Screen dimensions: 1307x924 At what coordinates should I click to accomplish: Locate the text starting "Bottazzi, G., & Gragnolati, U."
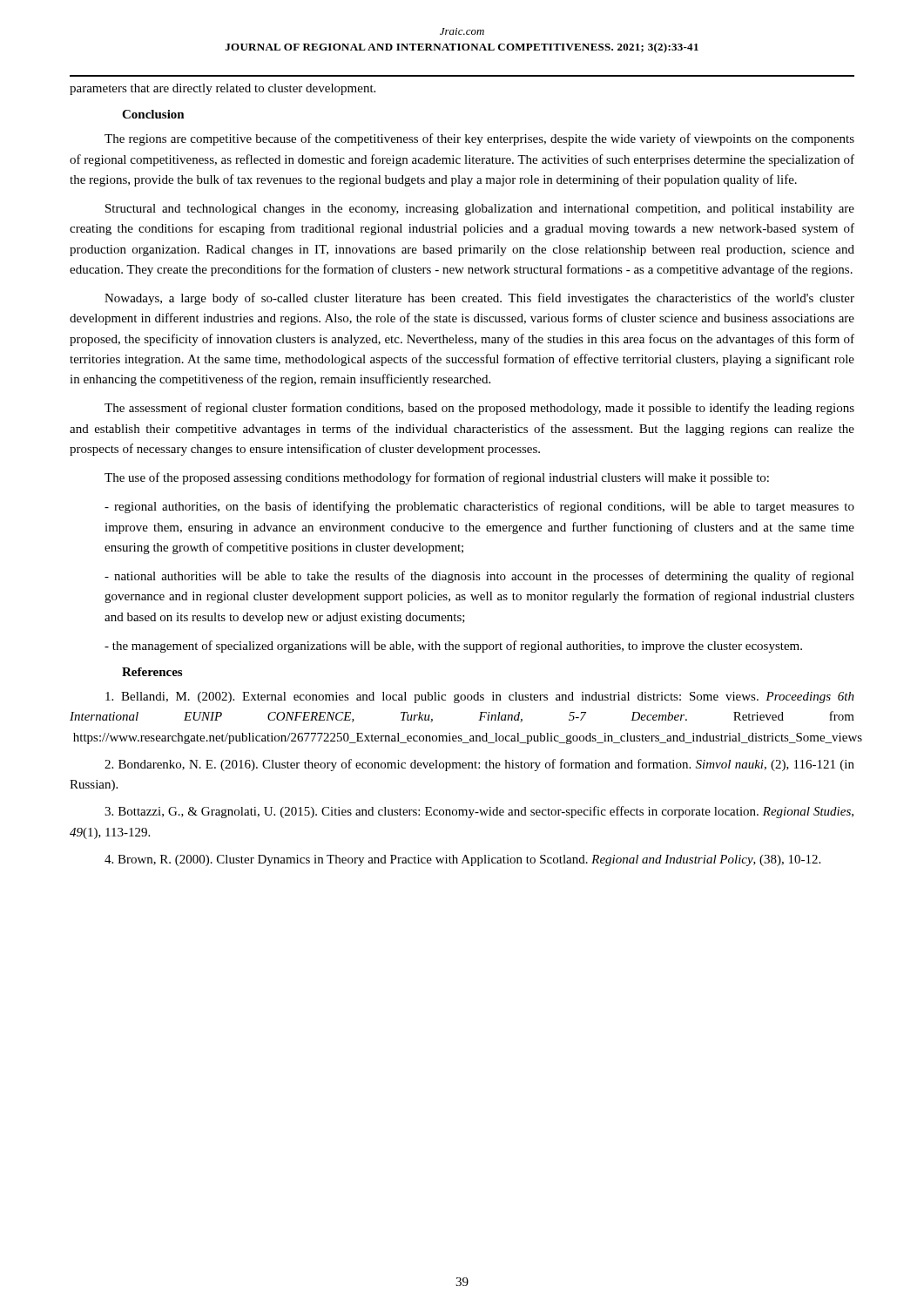(462, 822)
